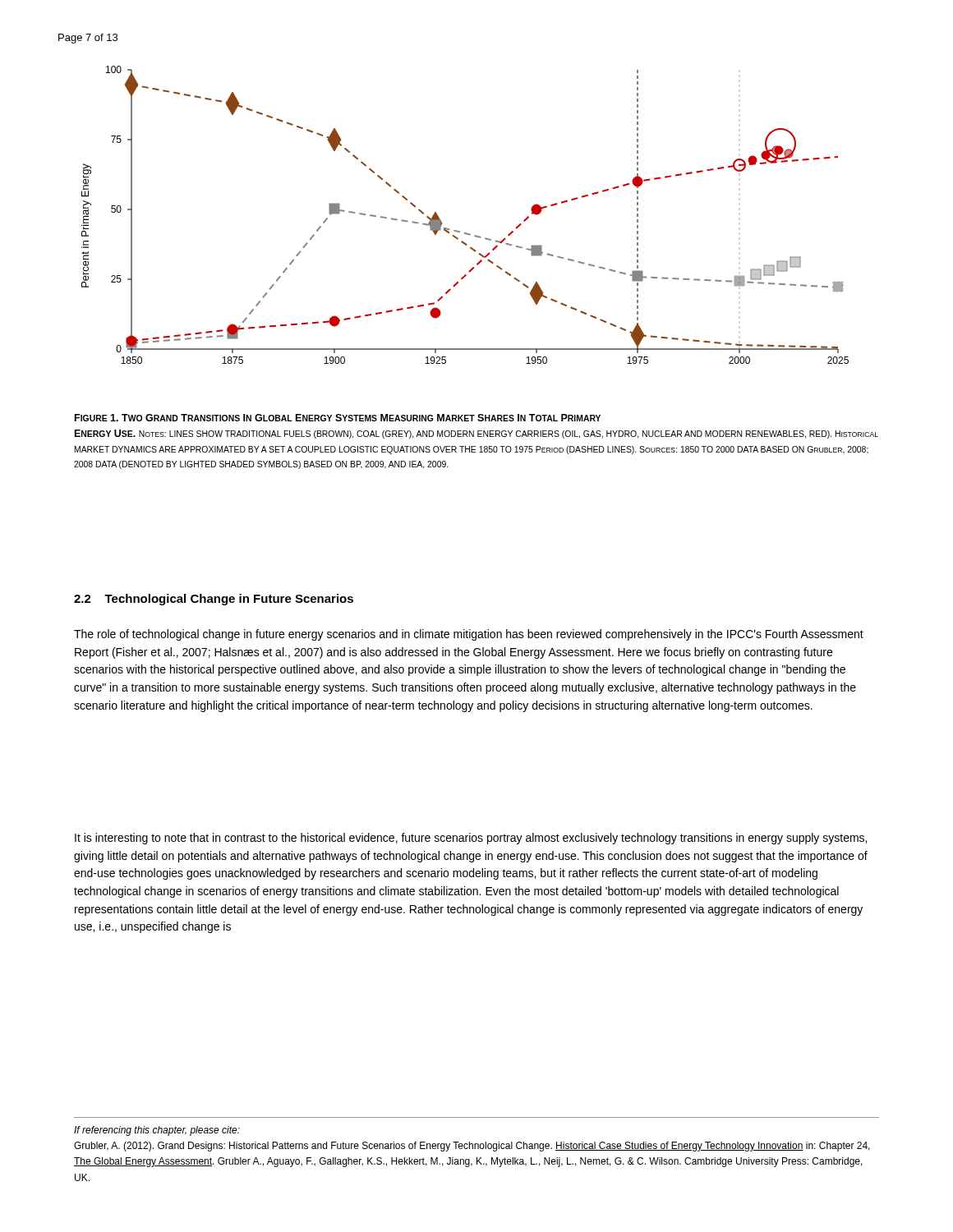Click on the footnote that reads "If referencing this chapter, please cite: Grubler,"
The image size is (953, 1232).
click(x=472, y=1154)
